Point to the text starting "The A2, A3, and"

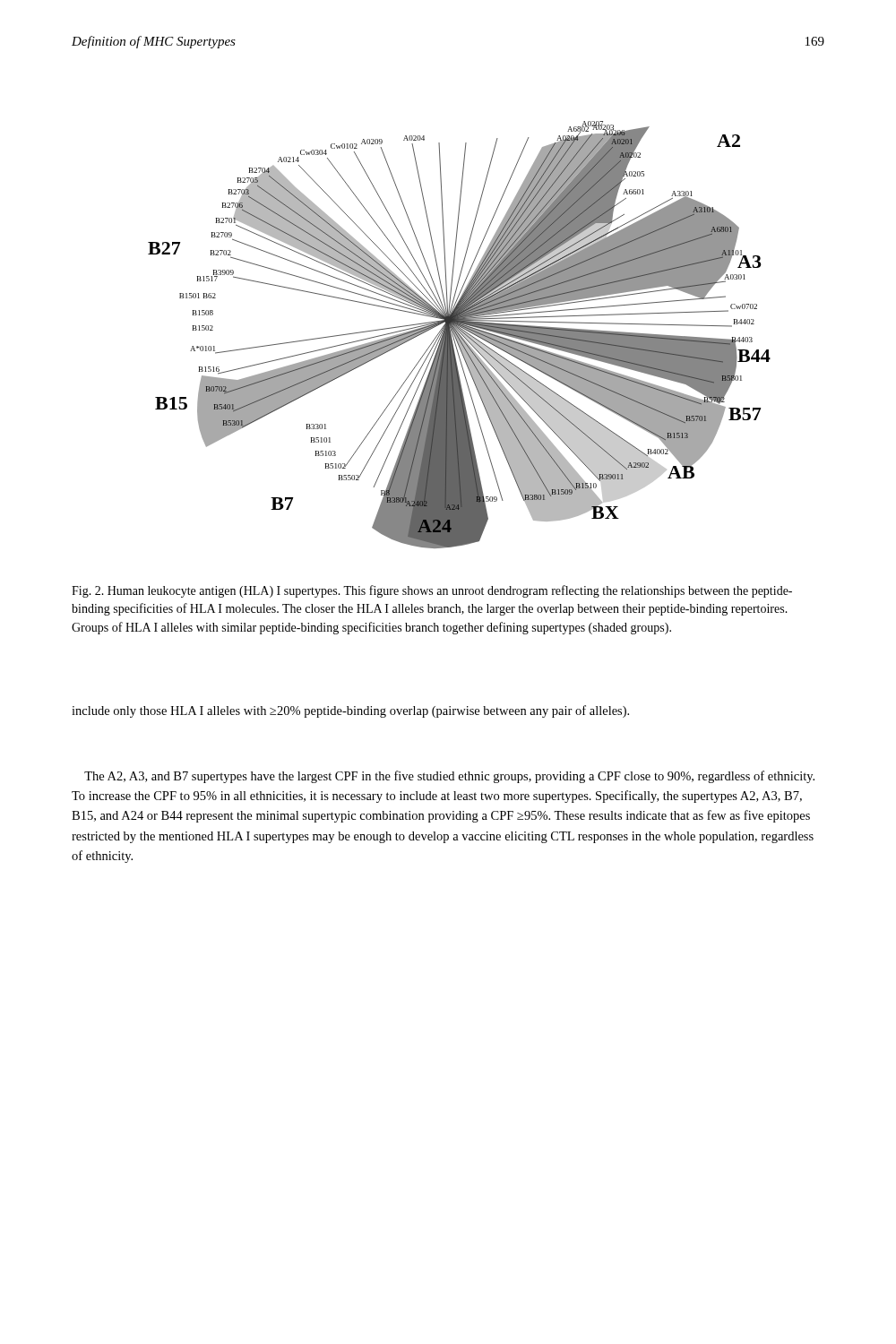[x=448, y=816]
